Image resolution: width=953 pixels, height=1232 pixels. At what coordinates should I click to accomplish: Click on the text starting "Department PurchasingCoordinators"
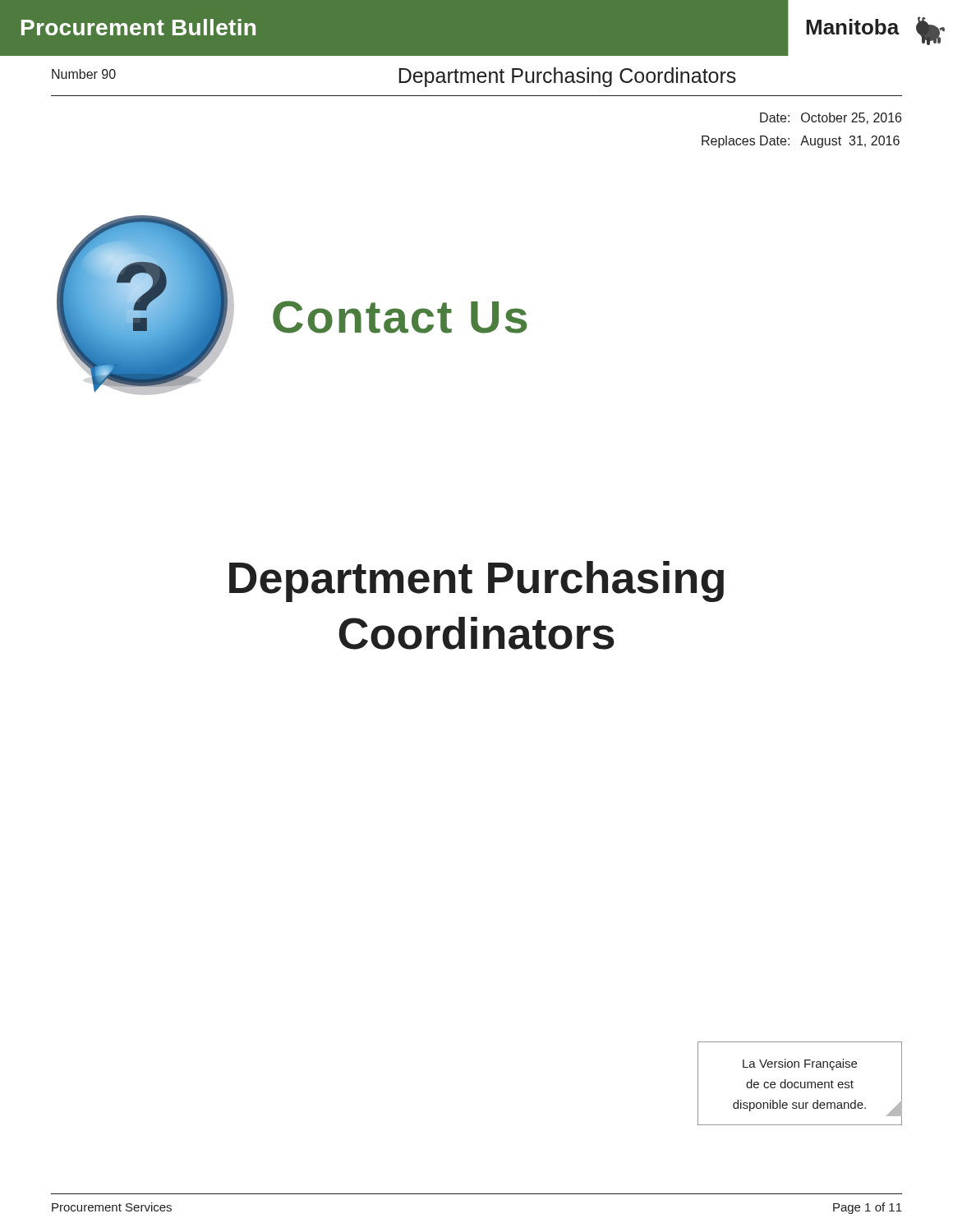click(476, 605)
